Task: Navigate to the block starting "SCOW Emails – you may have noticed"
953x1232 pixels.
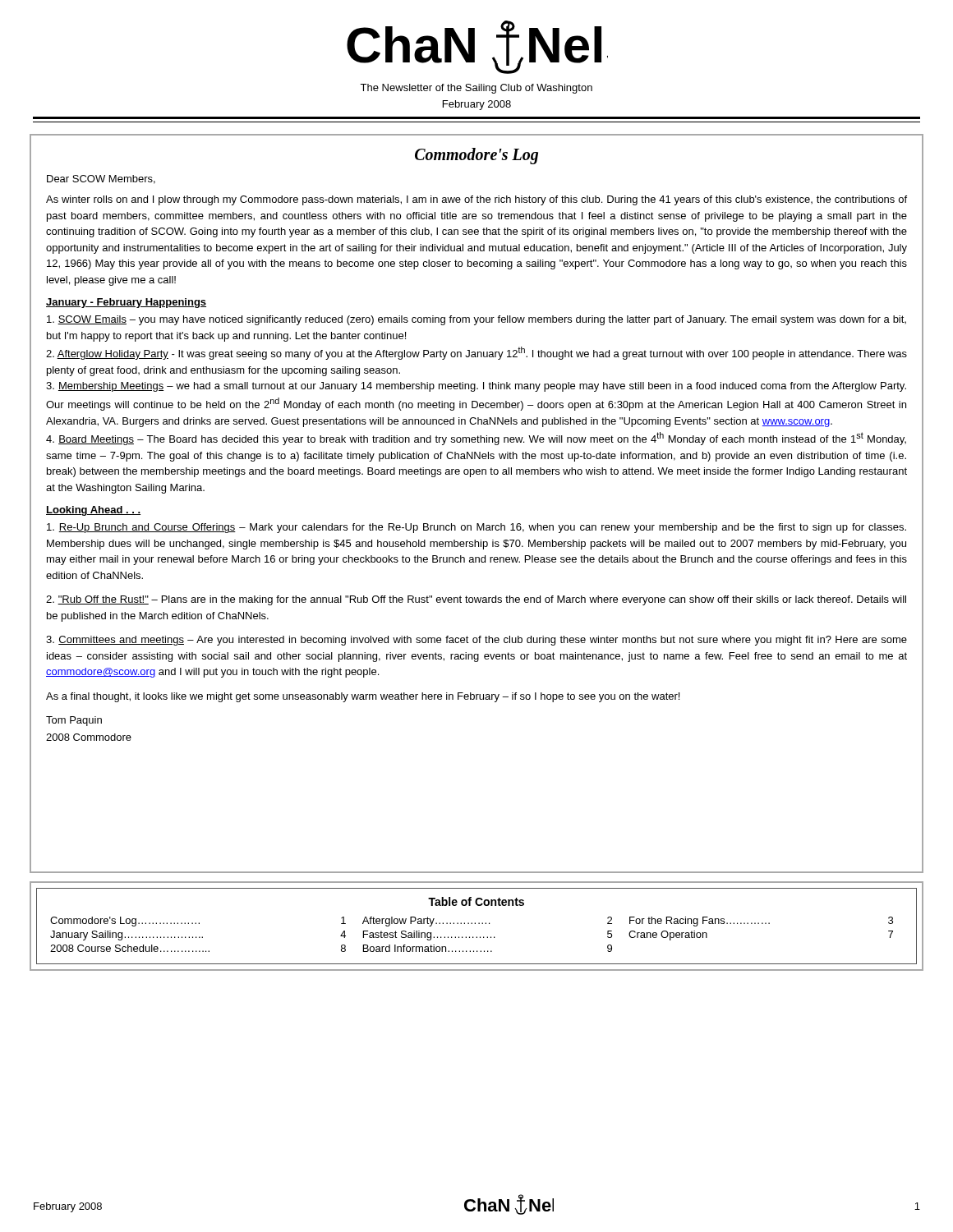Action: pos(476,403)
